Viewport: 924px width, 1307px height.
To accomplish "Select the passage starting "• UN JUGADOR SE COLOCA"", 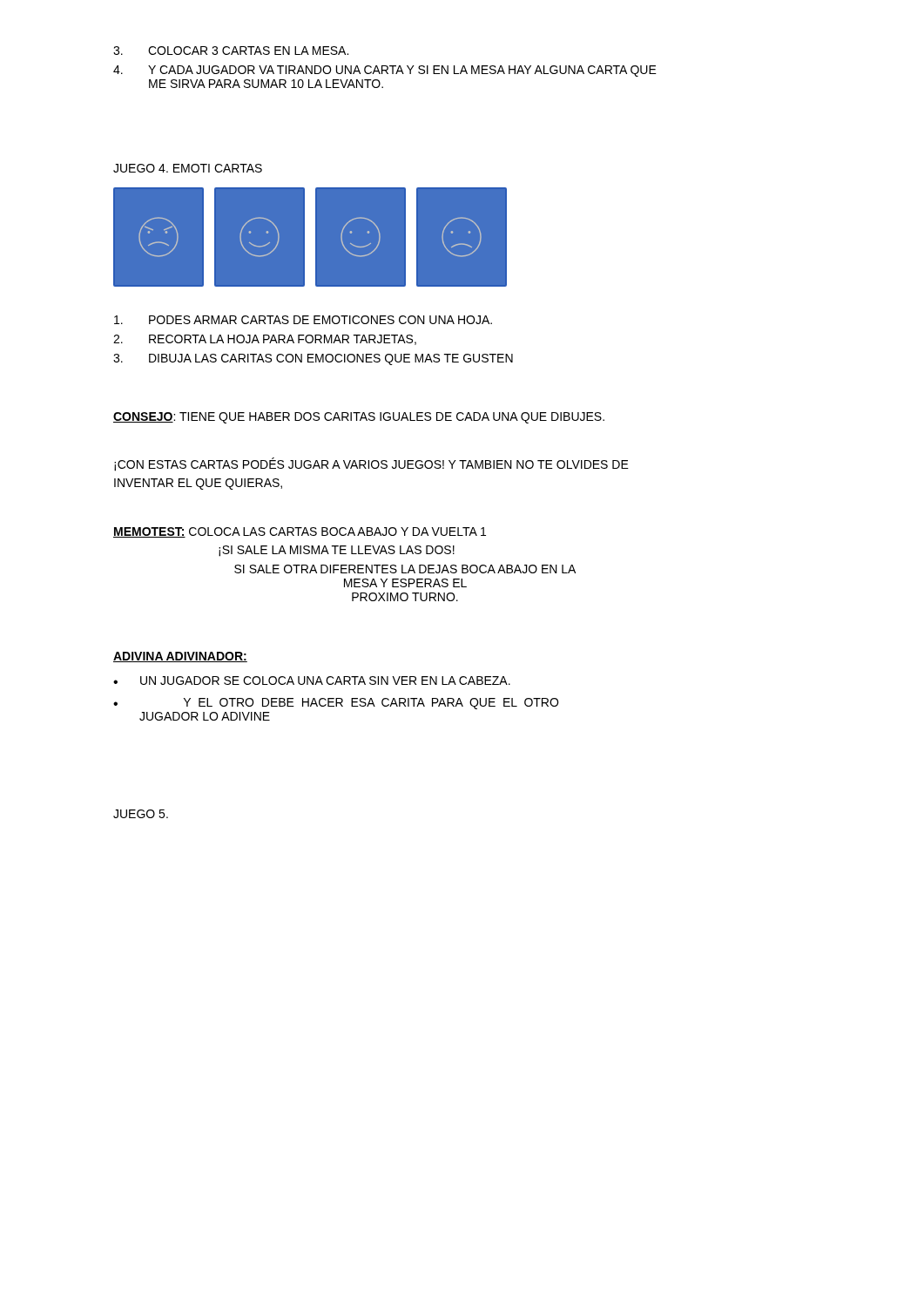I will (x=470, y=682).
